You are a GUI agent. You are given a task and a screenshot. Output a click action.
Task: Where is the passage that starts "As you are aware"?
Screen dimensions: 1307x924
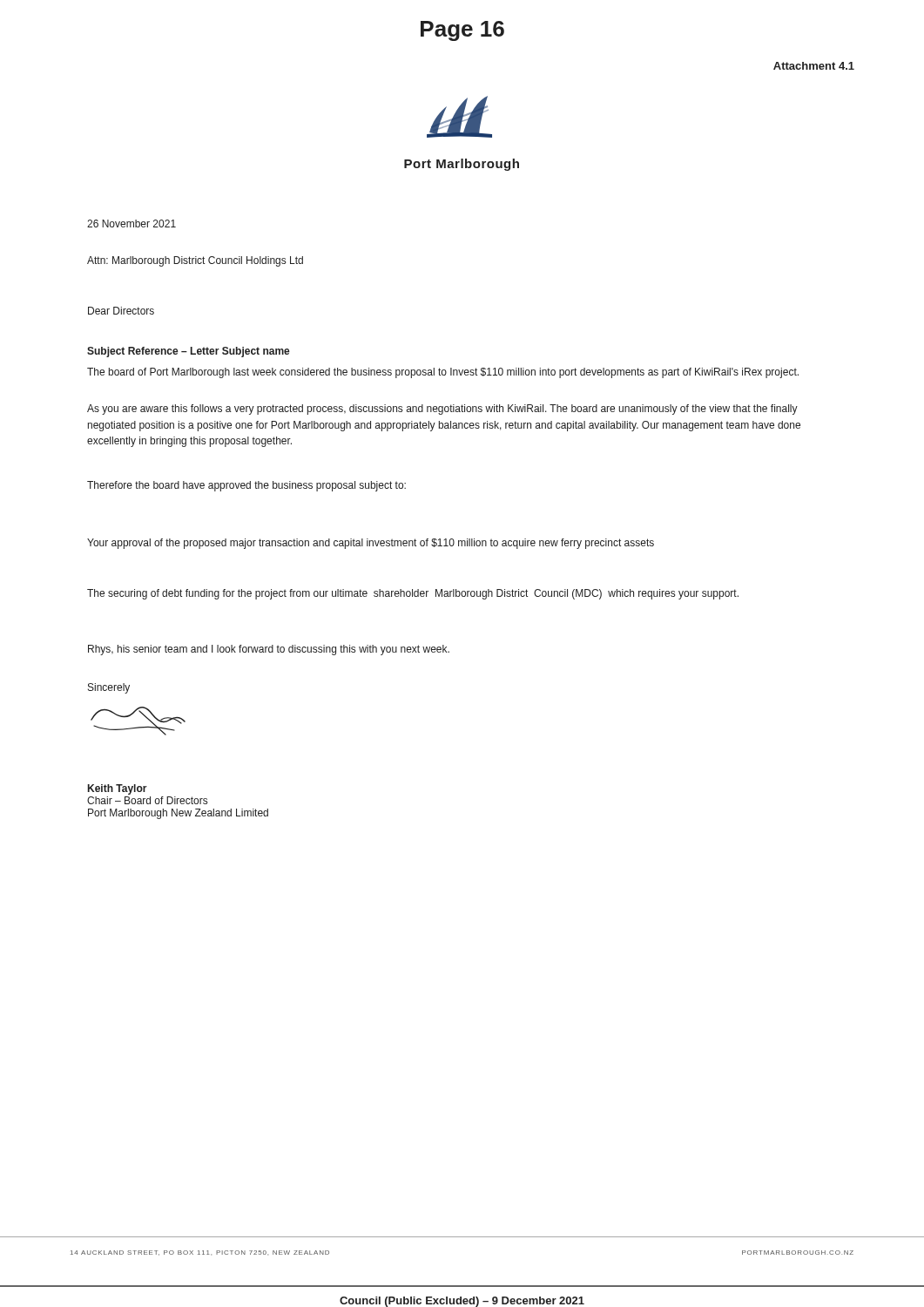pyautogui.click(x=444, y=425)
